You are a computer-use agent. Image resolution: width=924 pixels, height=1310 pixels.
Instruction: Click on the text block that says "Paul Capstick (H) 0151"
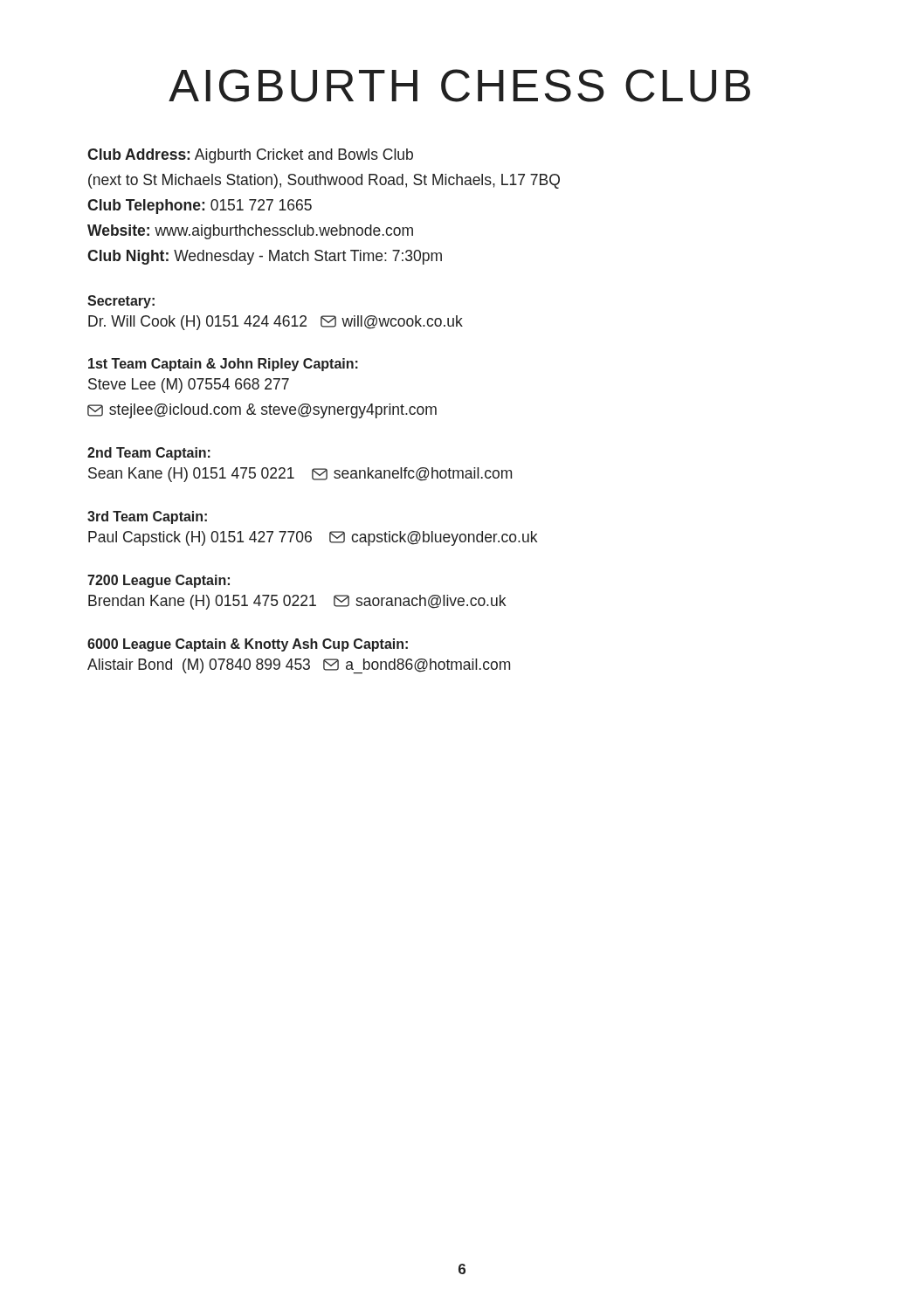point(312,537)
